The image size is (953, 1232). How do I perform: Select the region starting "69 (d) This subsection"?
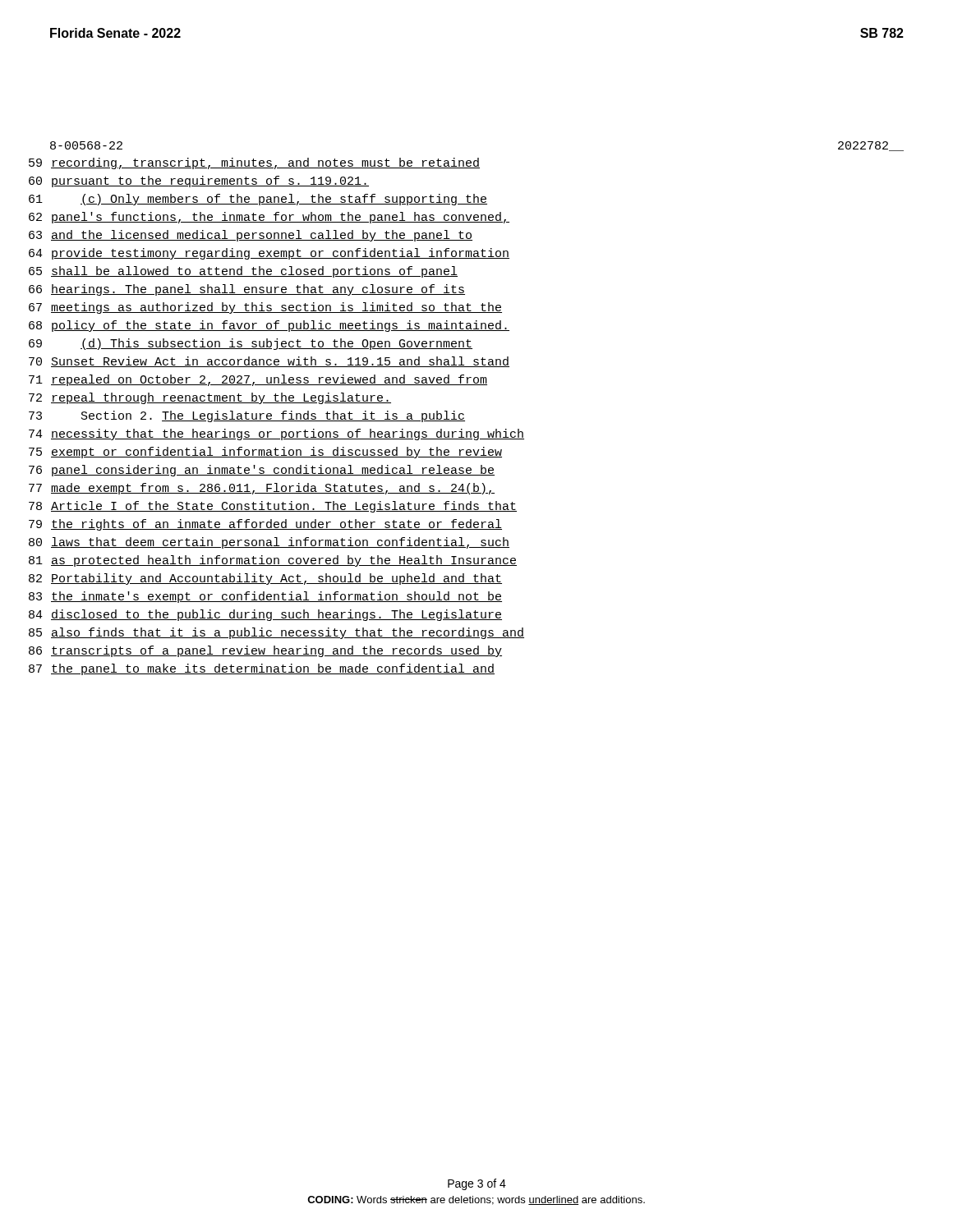[x=452, y=345]
